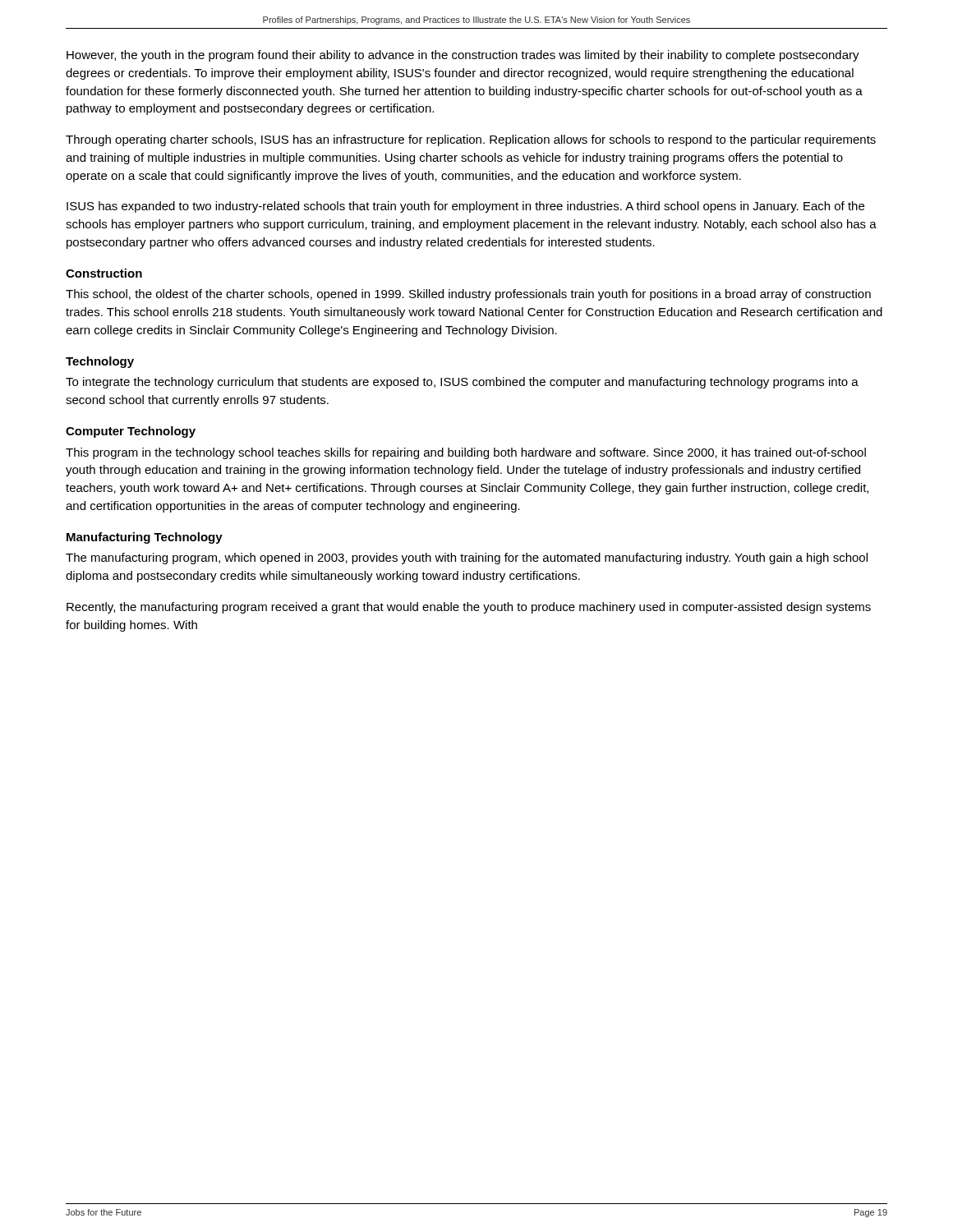The height and width of the screenshot is (1232, 953).
Task: Locate the block of text that opens with "This school, the oldest of the charter schools,"
Action: coord(474,312)
